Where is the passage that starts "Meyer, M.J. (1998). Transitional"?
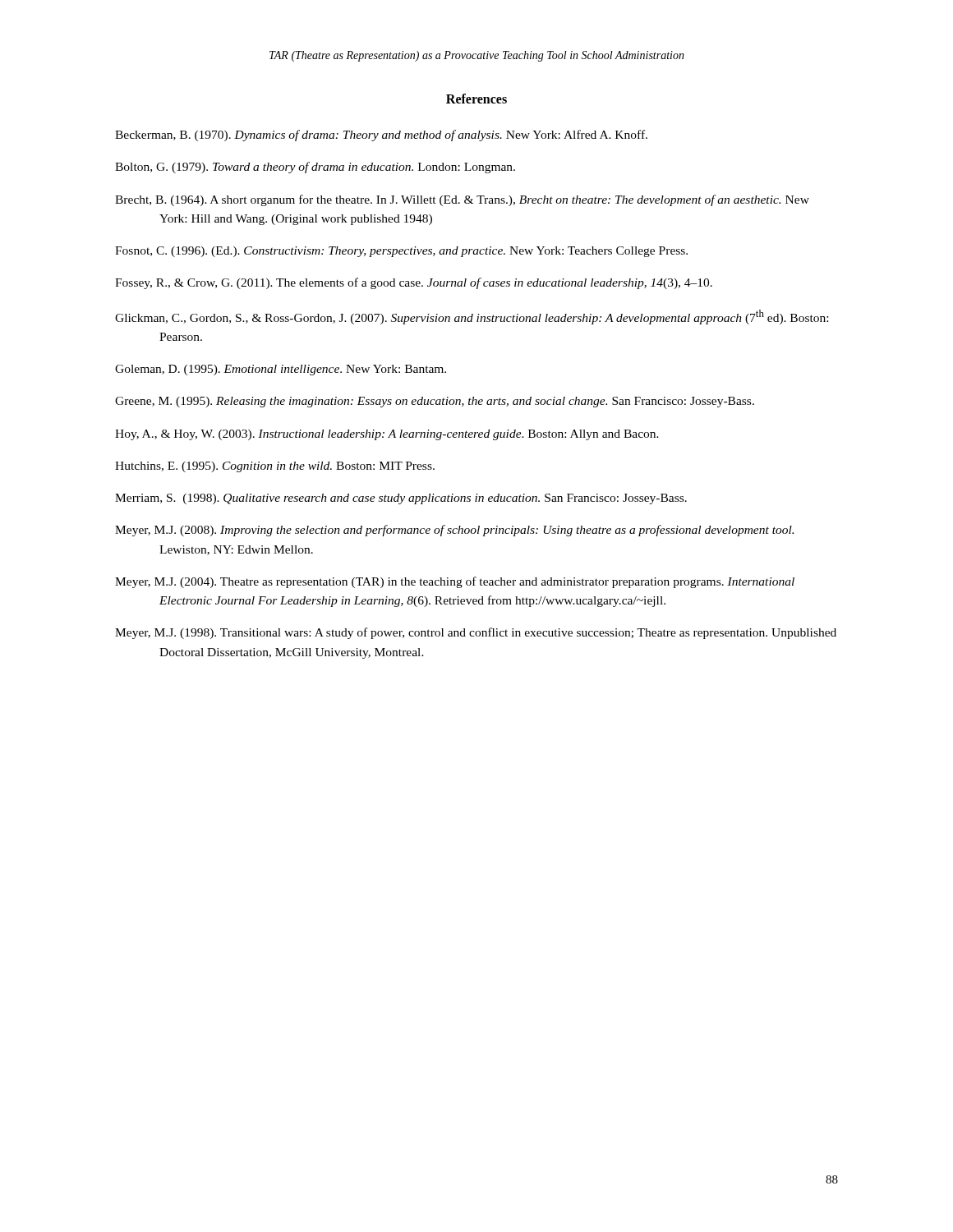Screen dimensions: 1232x953 coord(476,642)
